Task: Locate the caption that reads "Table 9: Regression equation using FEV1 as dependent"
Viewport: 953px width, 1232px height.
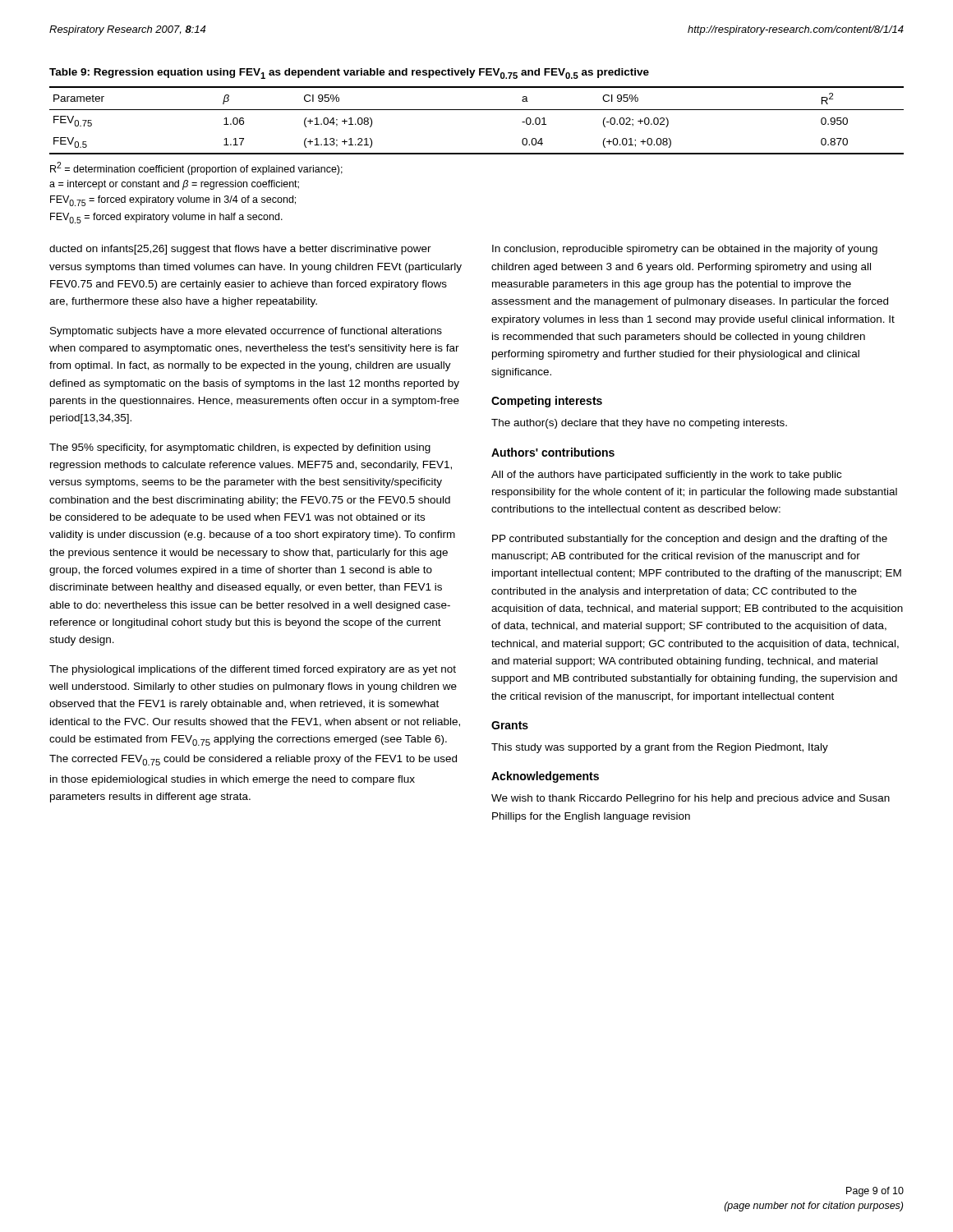Action: [349, 73]
